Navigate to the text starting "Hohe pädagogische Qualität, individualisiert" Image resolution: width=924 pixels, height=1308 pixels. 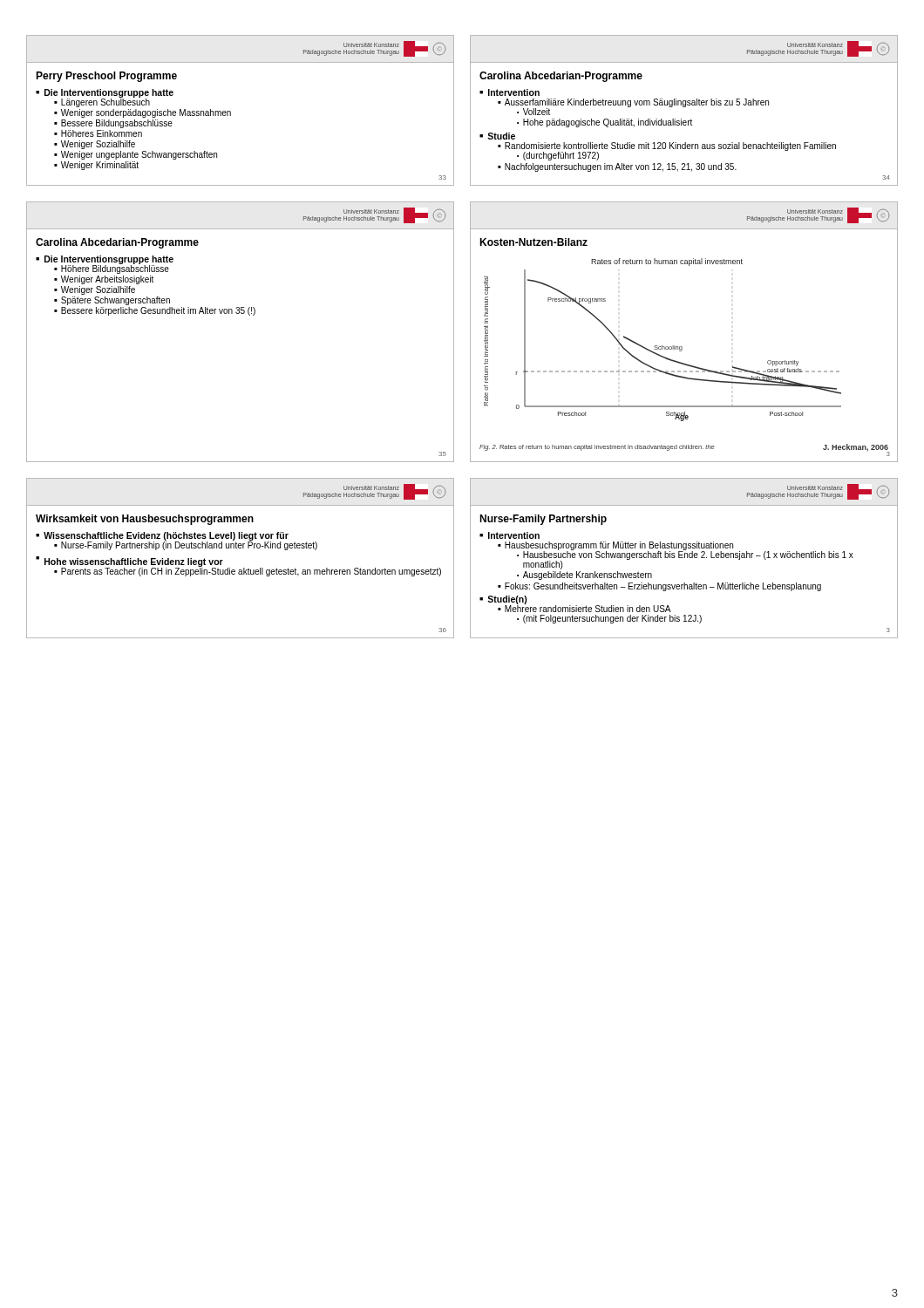click(x=608, y=123)
